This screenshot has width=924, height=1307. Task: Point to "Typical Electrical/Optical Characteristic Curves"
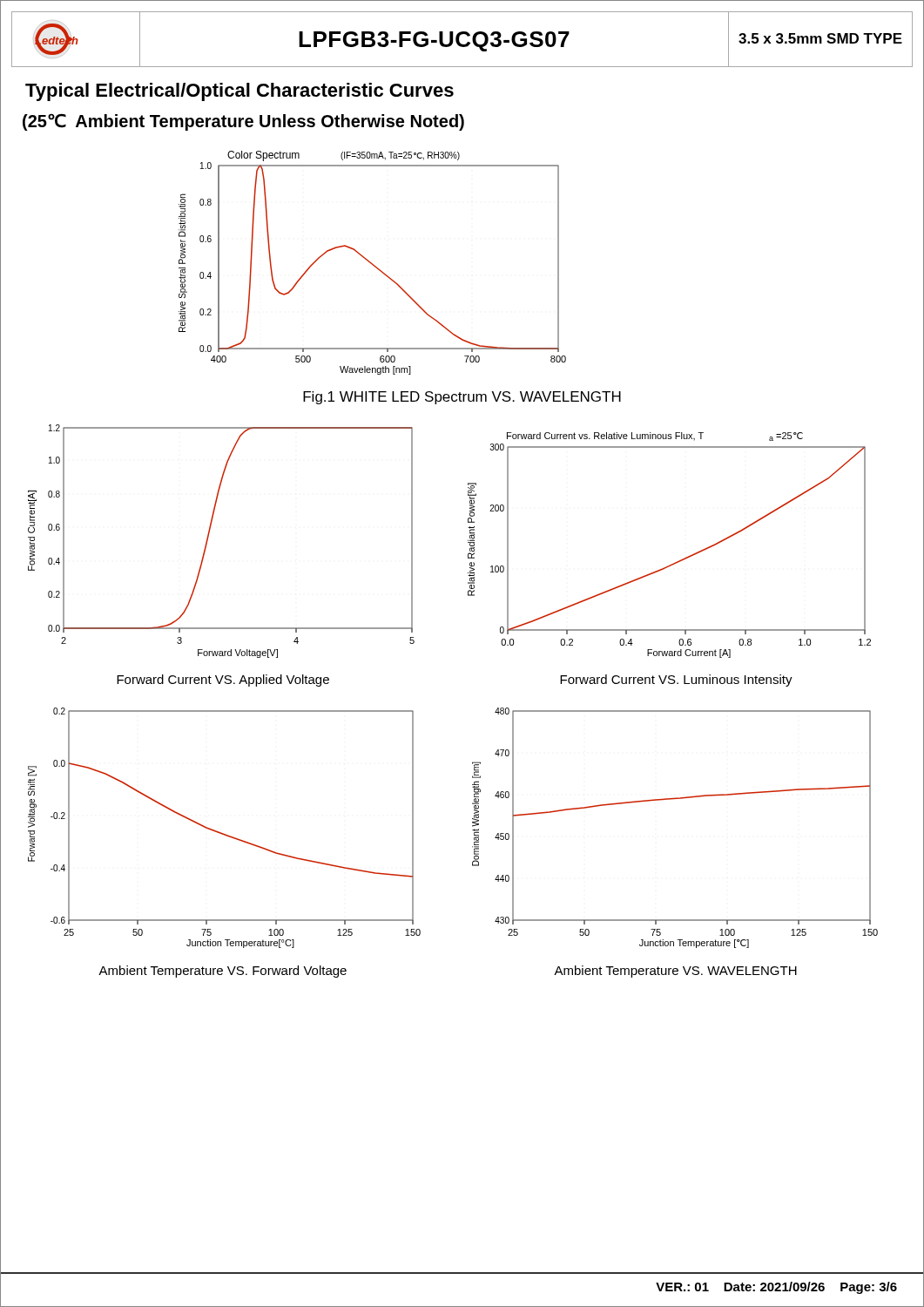point(240,90)
